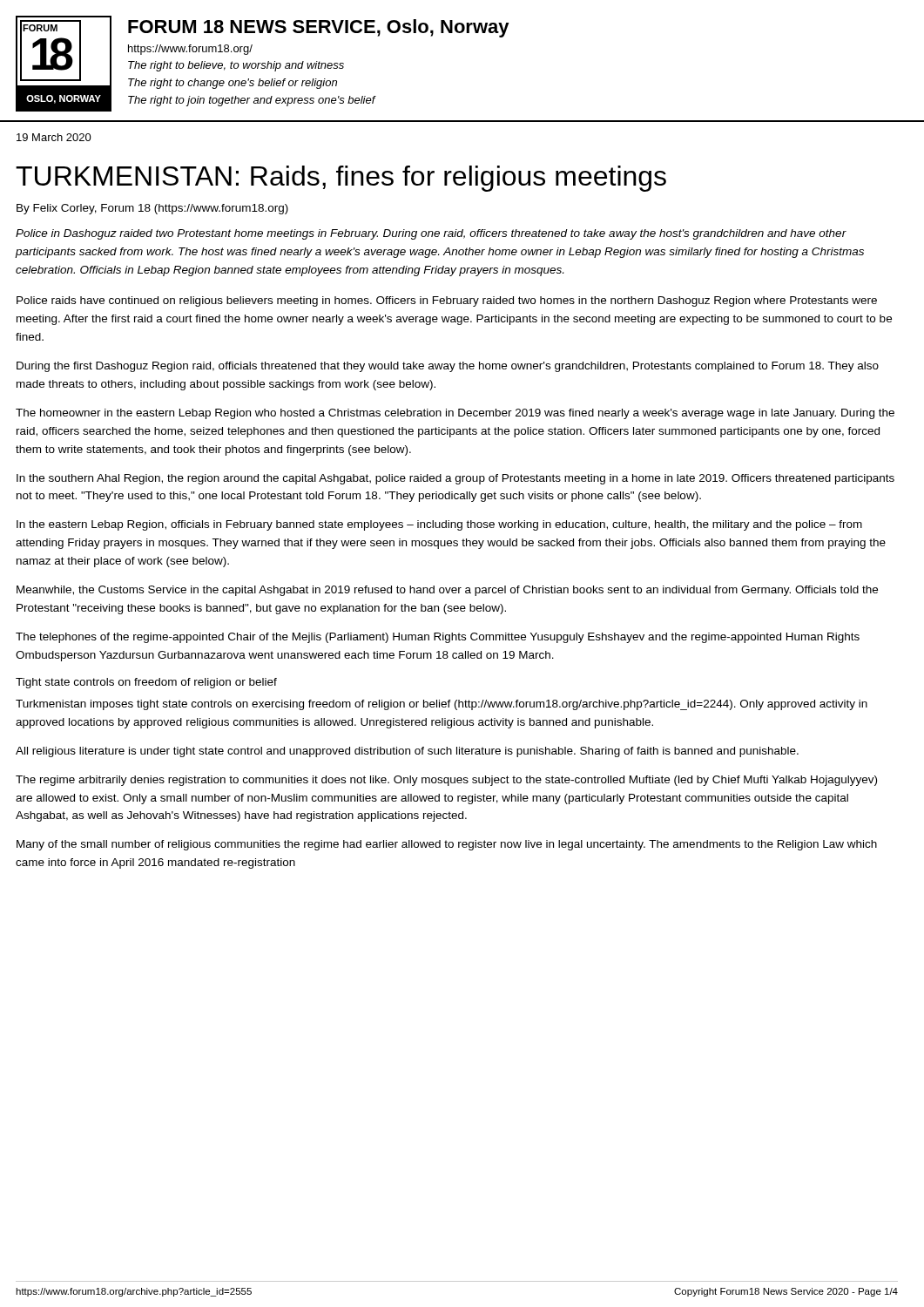This screenshot has width=924, height=1307.
Task: Point to the block starting "In the eastern Lebap"
Action: coord(451,543)
